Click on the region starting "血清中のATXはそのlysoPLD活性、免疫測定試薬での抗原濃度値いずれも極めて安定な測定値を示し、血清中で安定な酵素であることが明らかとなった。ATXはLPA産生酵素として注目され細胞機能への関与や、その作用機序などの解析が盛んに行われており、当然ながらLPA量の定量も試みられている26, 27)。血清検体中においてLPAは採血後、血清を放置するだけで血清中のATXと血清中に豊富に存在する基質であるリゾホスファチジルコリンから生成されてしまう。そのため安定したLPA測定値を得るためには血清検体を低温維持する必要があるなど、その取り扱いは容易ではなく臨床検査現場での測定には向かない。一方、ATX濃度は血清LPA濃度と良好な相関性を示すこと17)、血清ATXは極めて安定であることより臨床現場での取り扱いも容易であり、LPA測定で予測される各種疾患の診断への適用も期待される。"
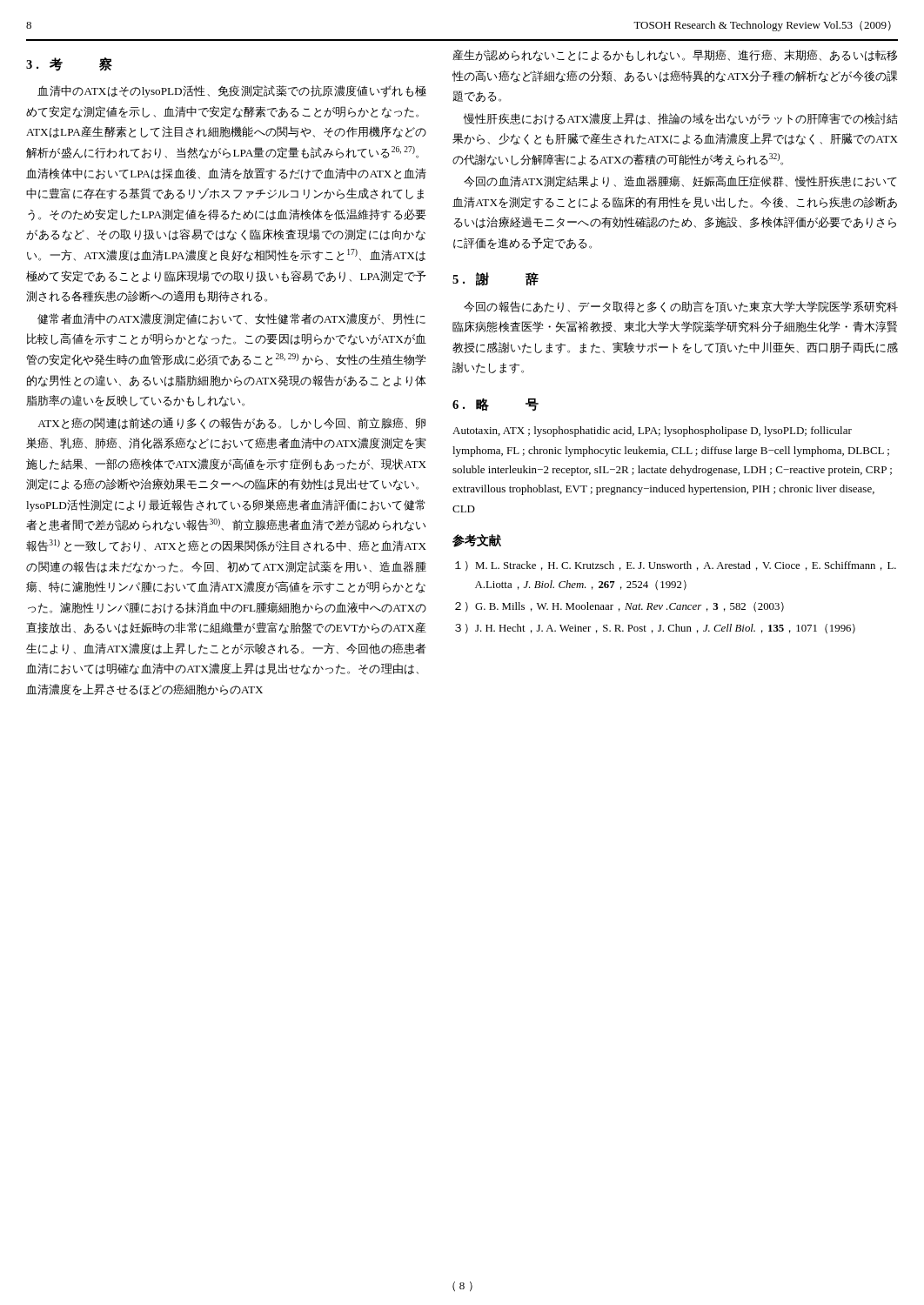Image resolution: width=924 pixels, height=1305 pixels. [x=226, y=194]
